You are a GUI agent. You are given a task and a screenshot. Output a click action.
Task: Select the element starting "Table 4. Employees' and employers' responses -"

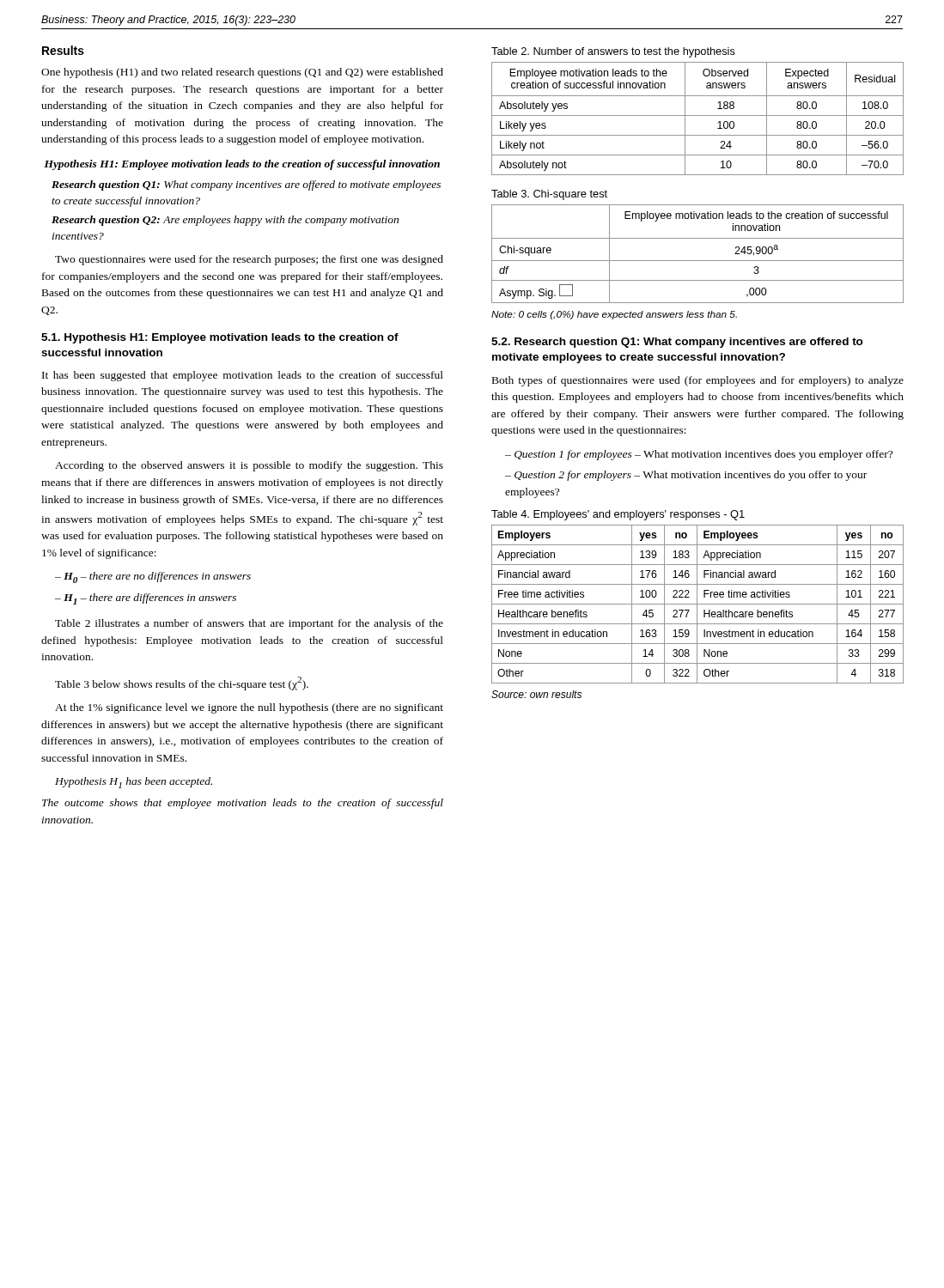pos(618,514)
